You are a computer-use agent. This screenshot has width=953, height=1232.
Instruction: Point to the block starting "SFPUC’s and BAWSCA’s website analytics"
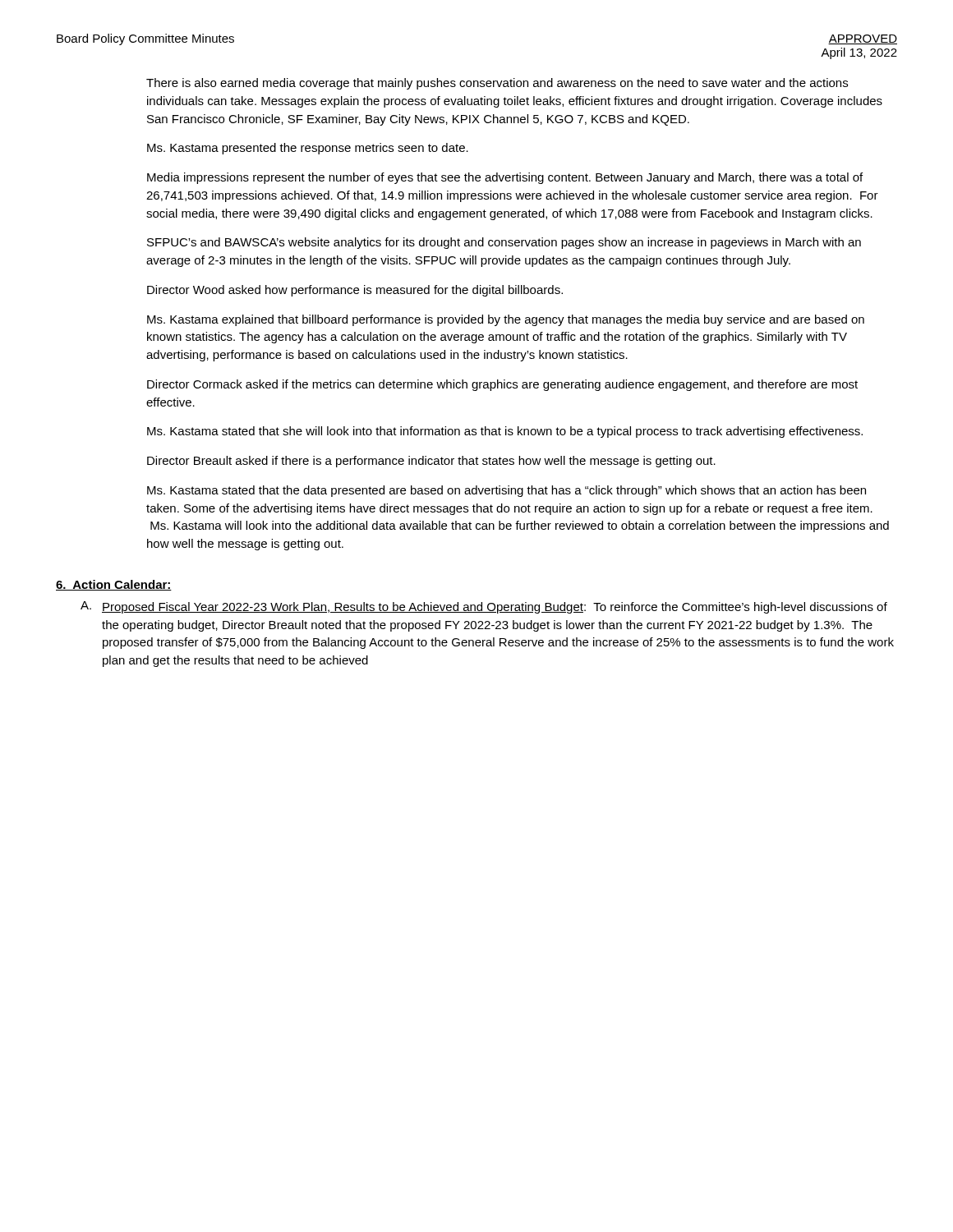504,251
